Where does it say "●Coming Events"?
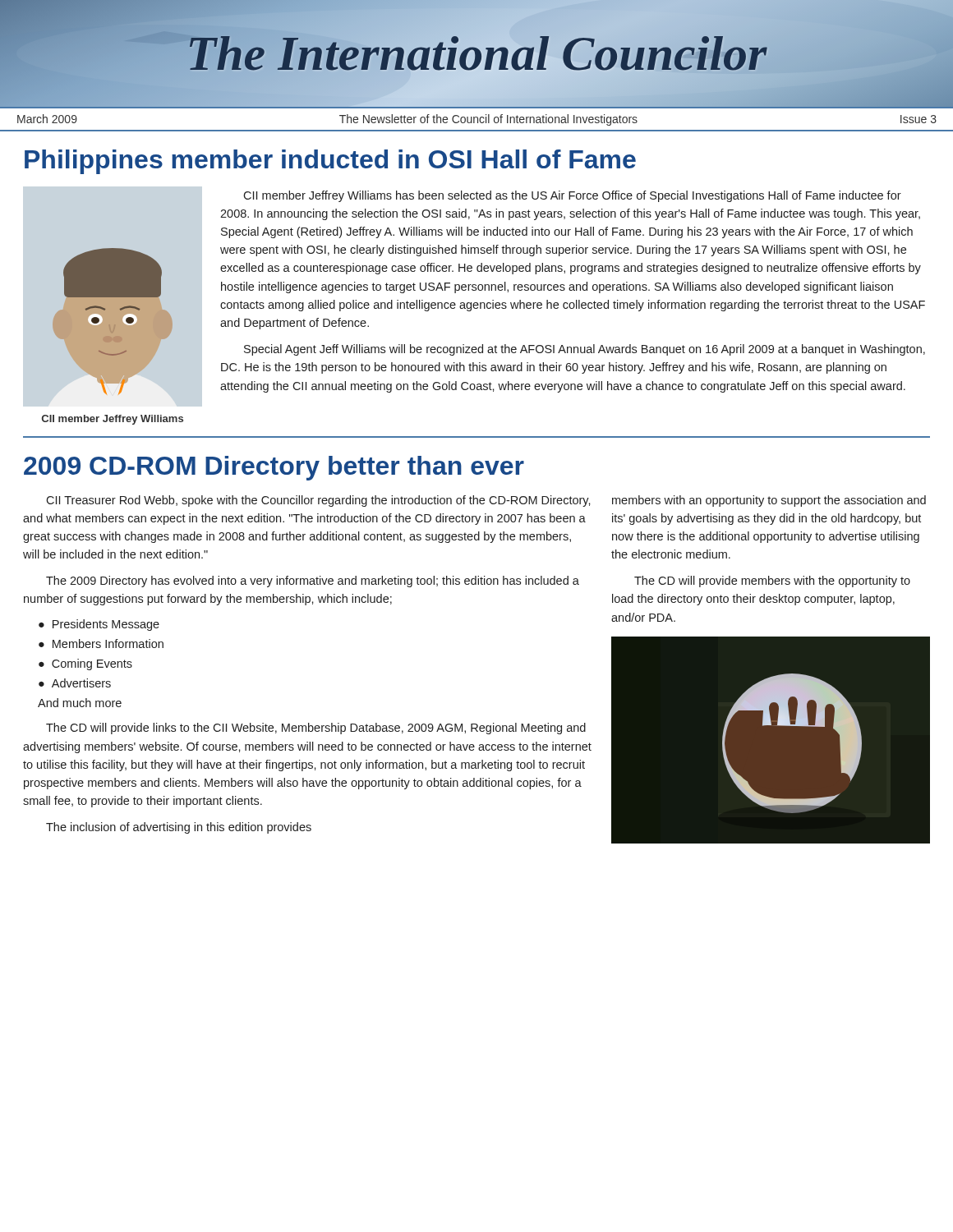The image size is (953, 1232). click(85, 664)
